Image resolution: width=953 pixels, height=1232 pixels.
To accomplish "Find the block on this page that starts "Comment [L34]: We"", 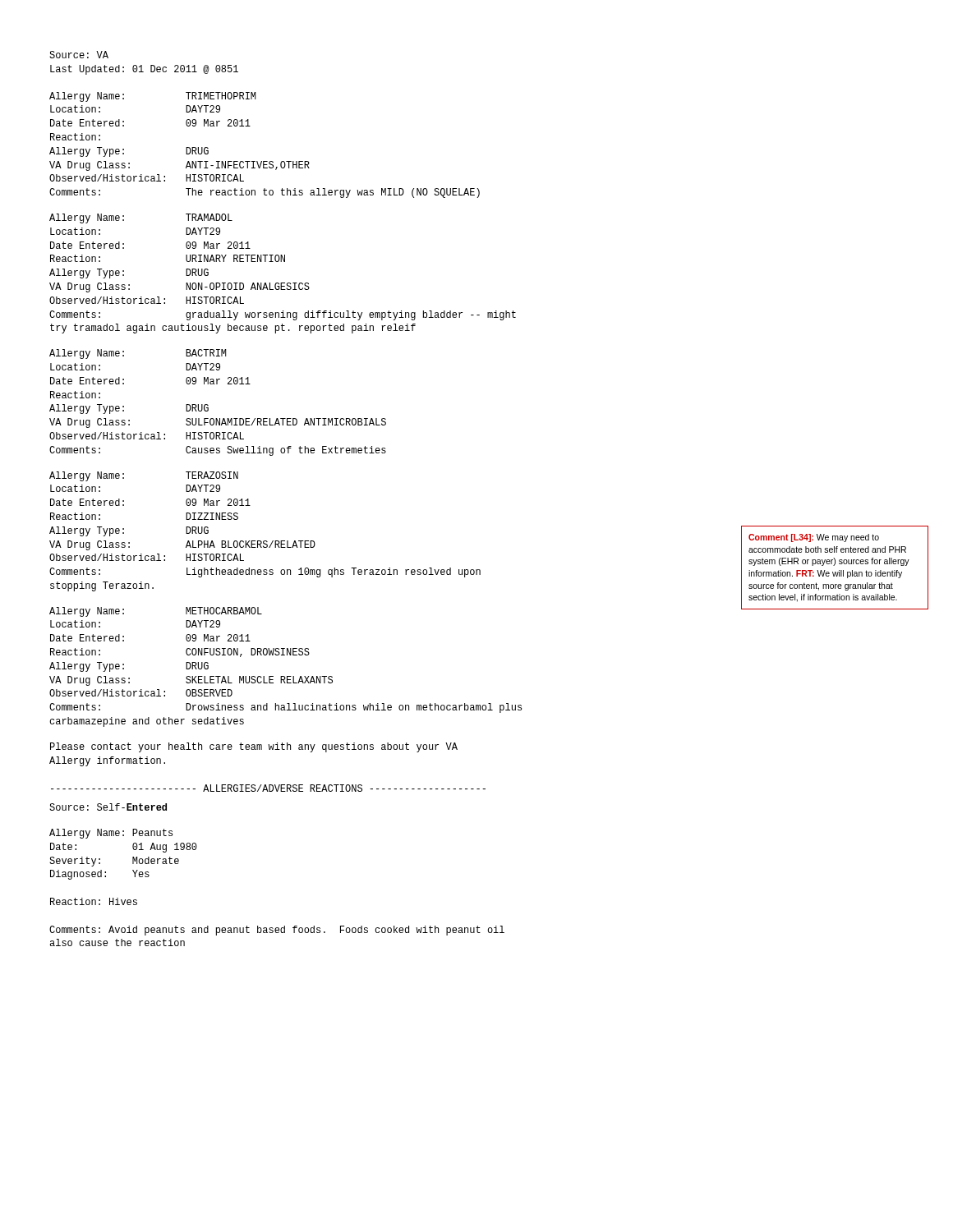I will (829, 567).
